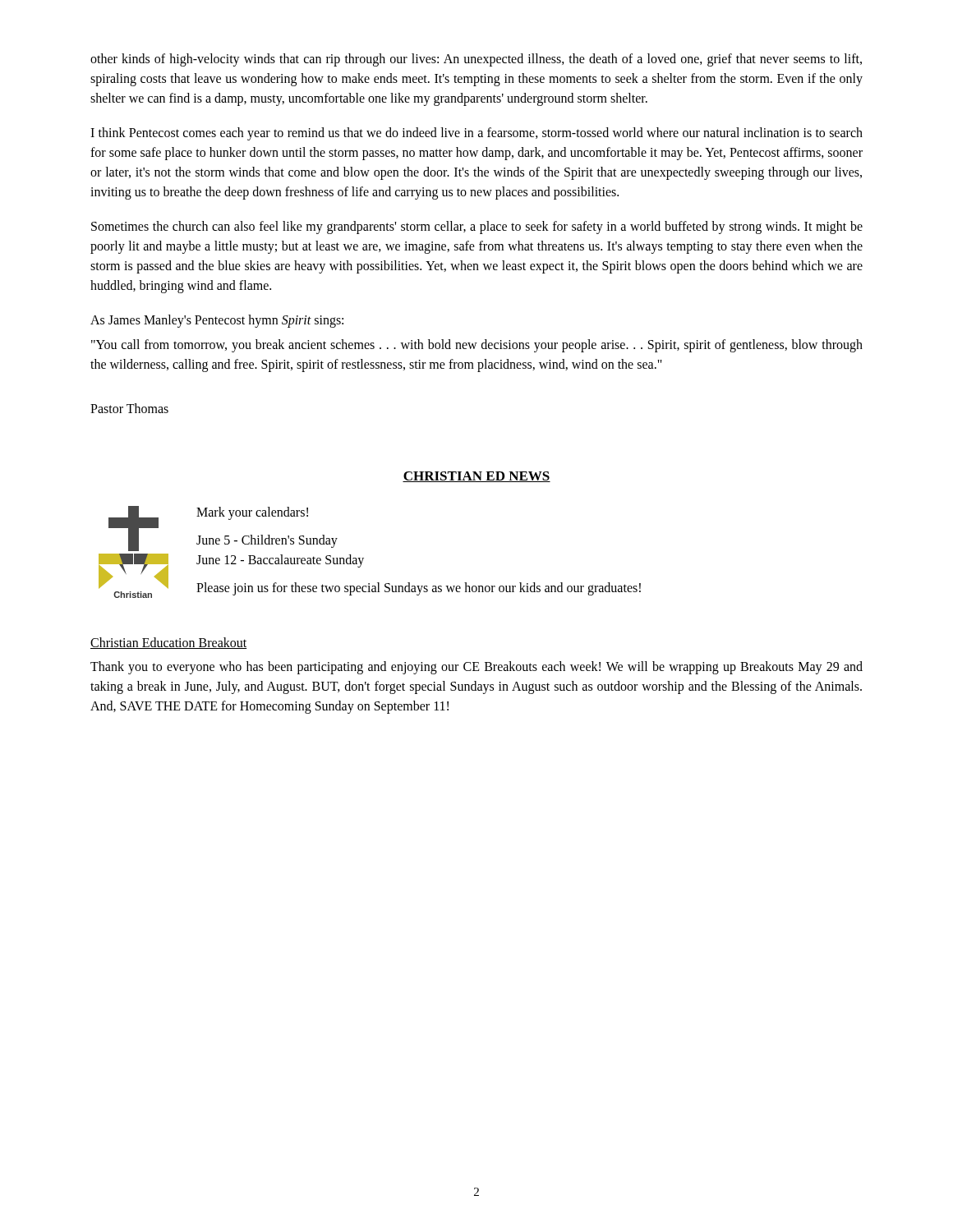The width and height of the screenshot is (953, 1232).
Task: Locate the block starting "Pastor Thomas"
Action: [130, 409]
